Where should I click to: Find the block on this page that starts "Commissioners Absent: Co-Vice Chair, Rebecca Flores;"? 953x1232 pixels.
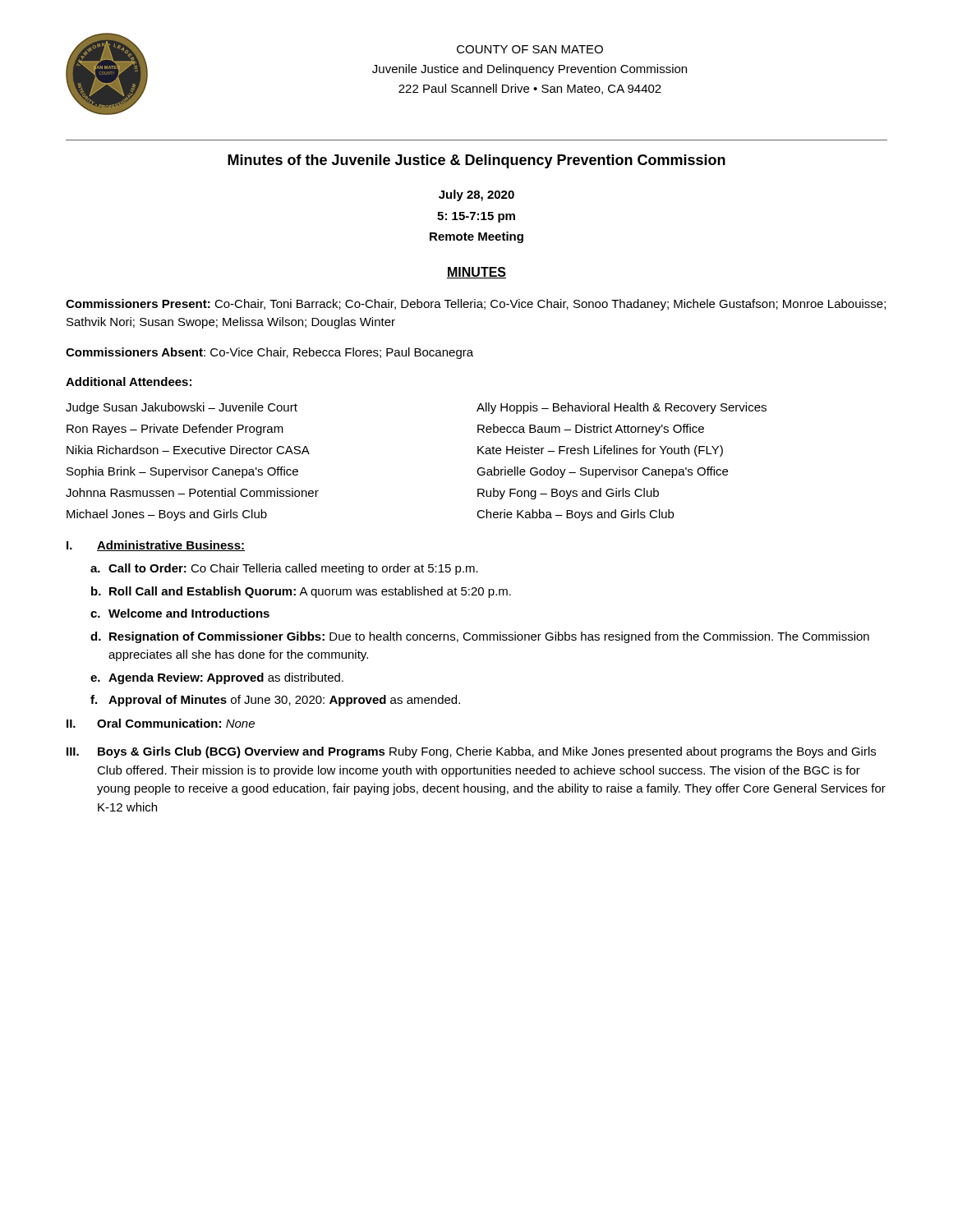270,352
